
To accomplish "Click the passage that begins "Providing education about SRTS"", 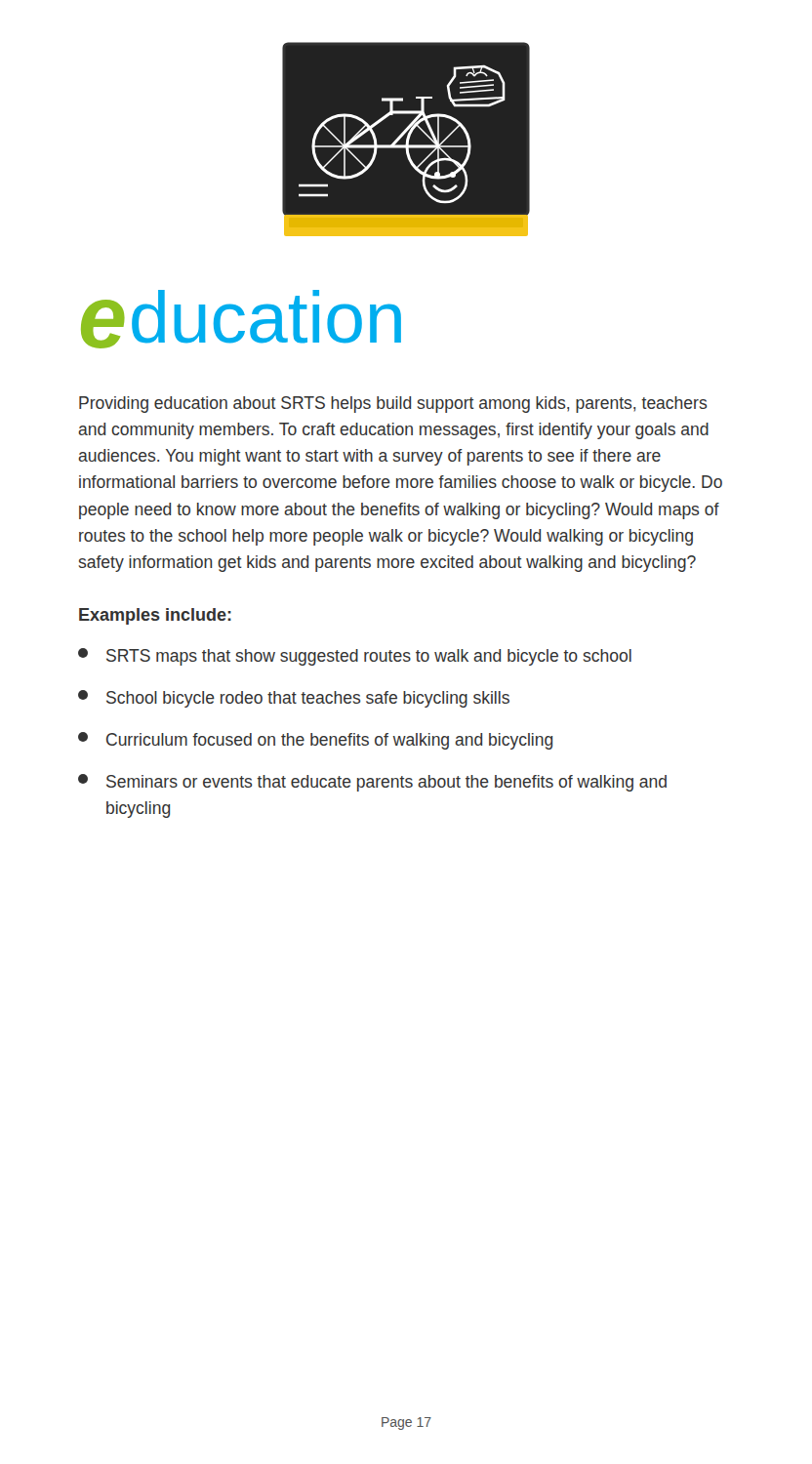I will (400, 483).
